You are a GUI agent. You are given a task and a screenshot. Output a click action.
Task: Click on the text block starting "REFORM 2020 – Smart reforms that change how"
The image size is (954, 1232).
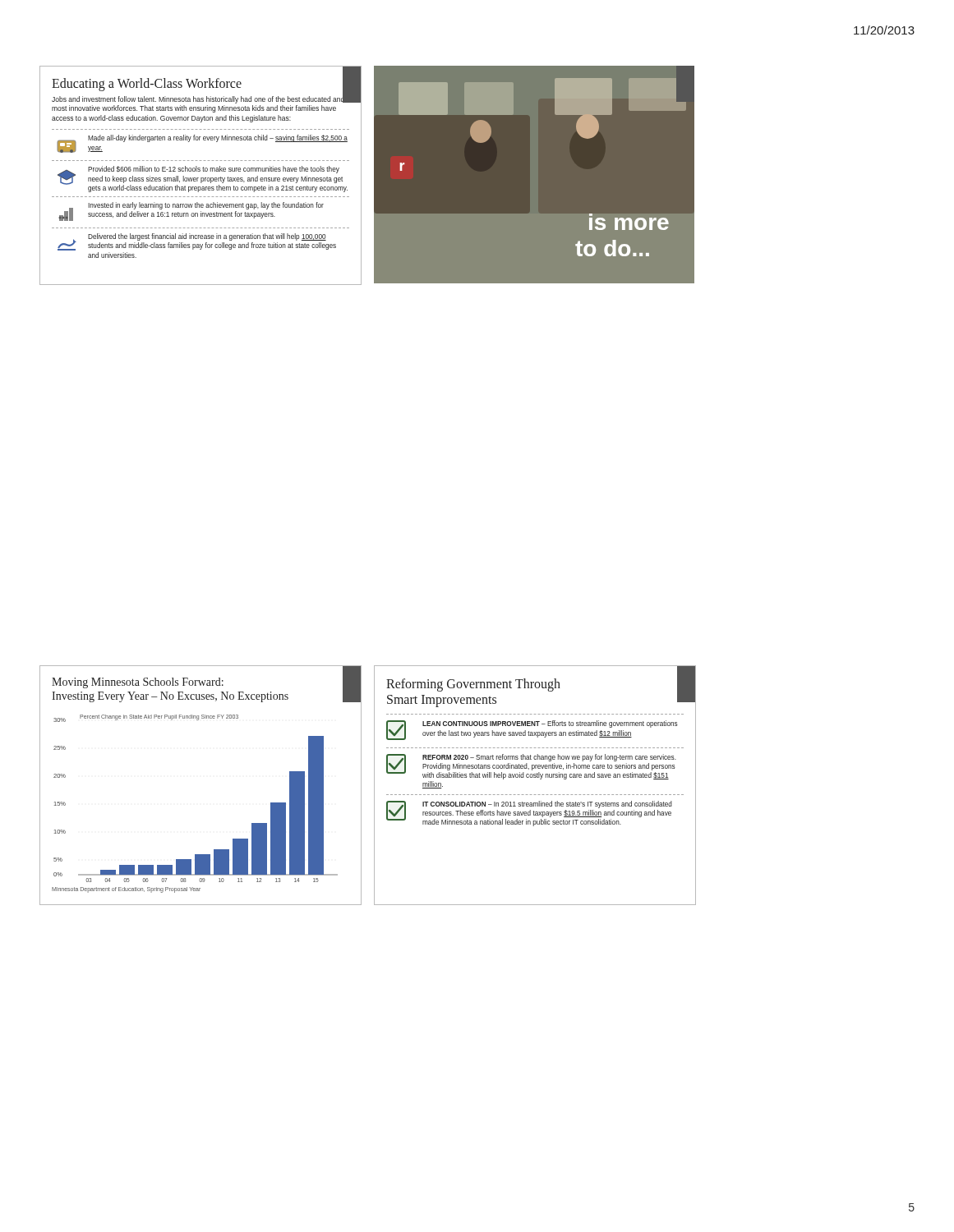click(535, 771)
